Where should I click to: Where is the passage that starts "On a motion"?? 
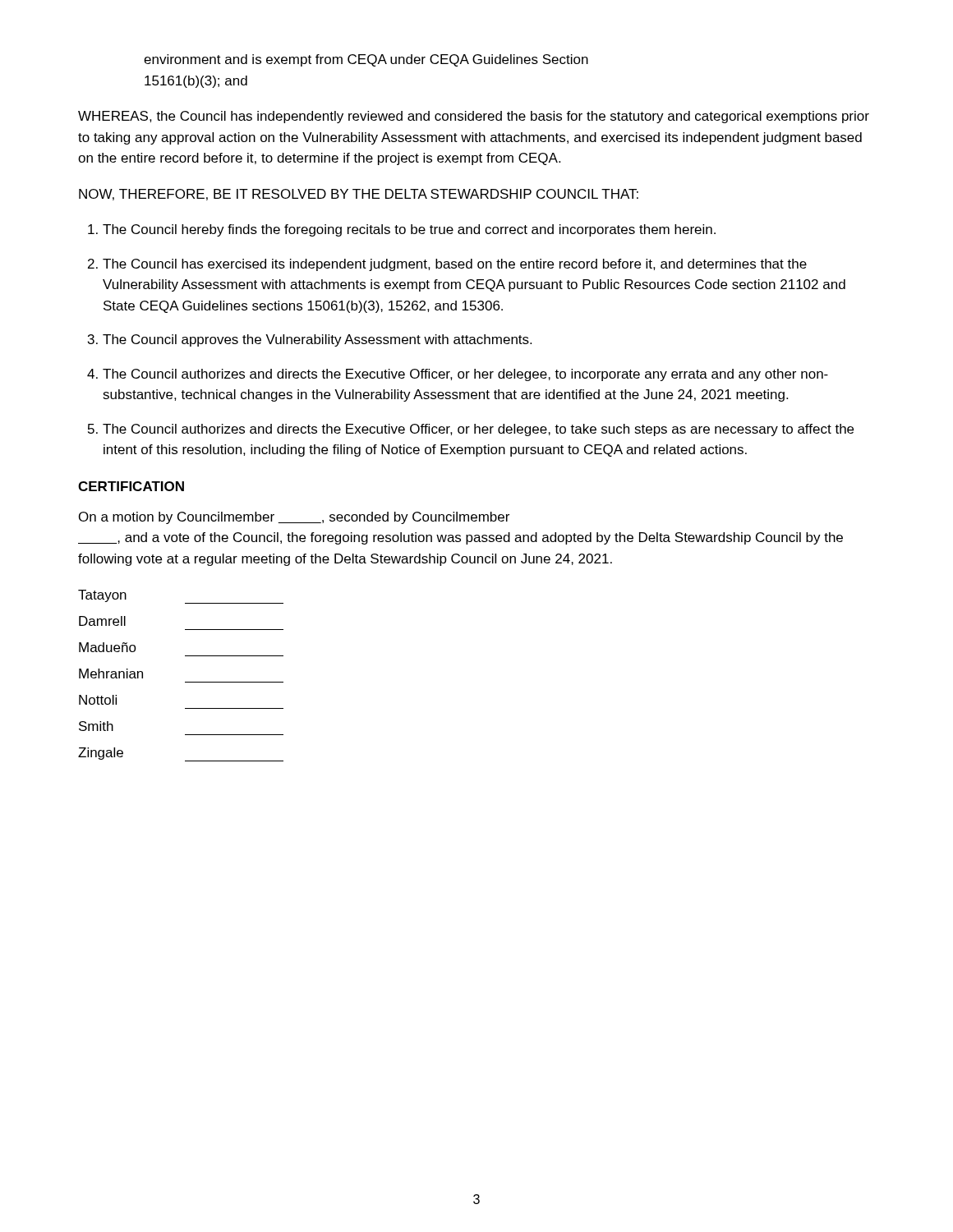click(461, 538)
